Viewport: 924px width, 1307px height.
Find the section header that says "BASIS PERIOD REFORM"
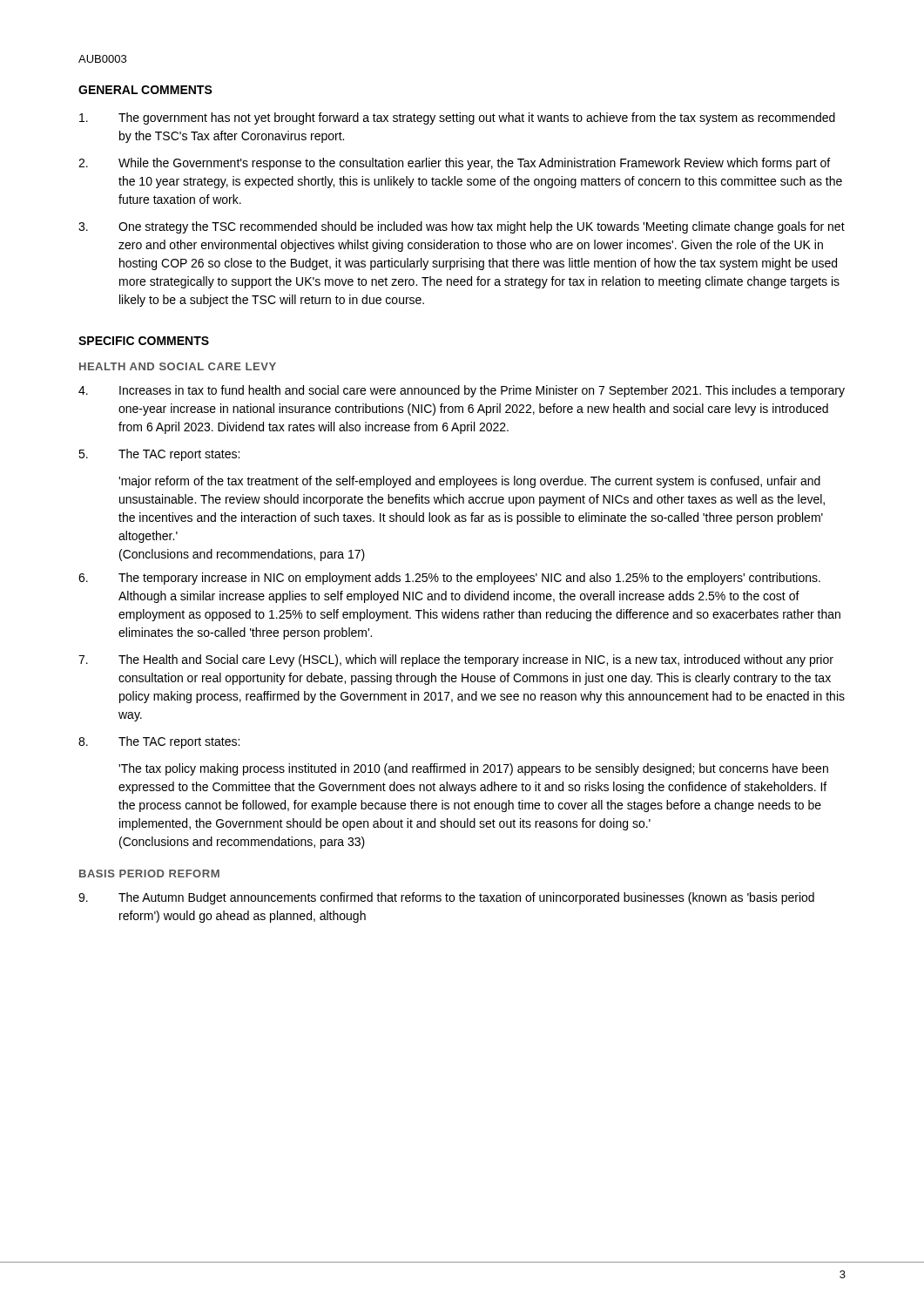(x=149, y=873)
